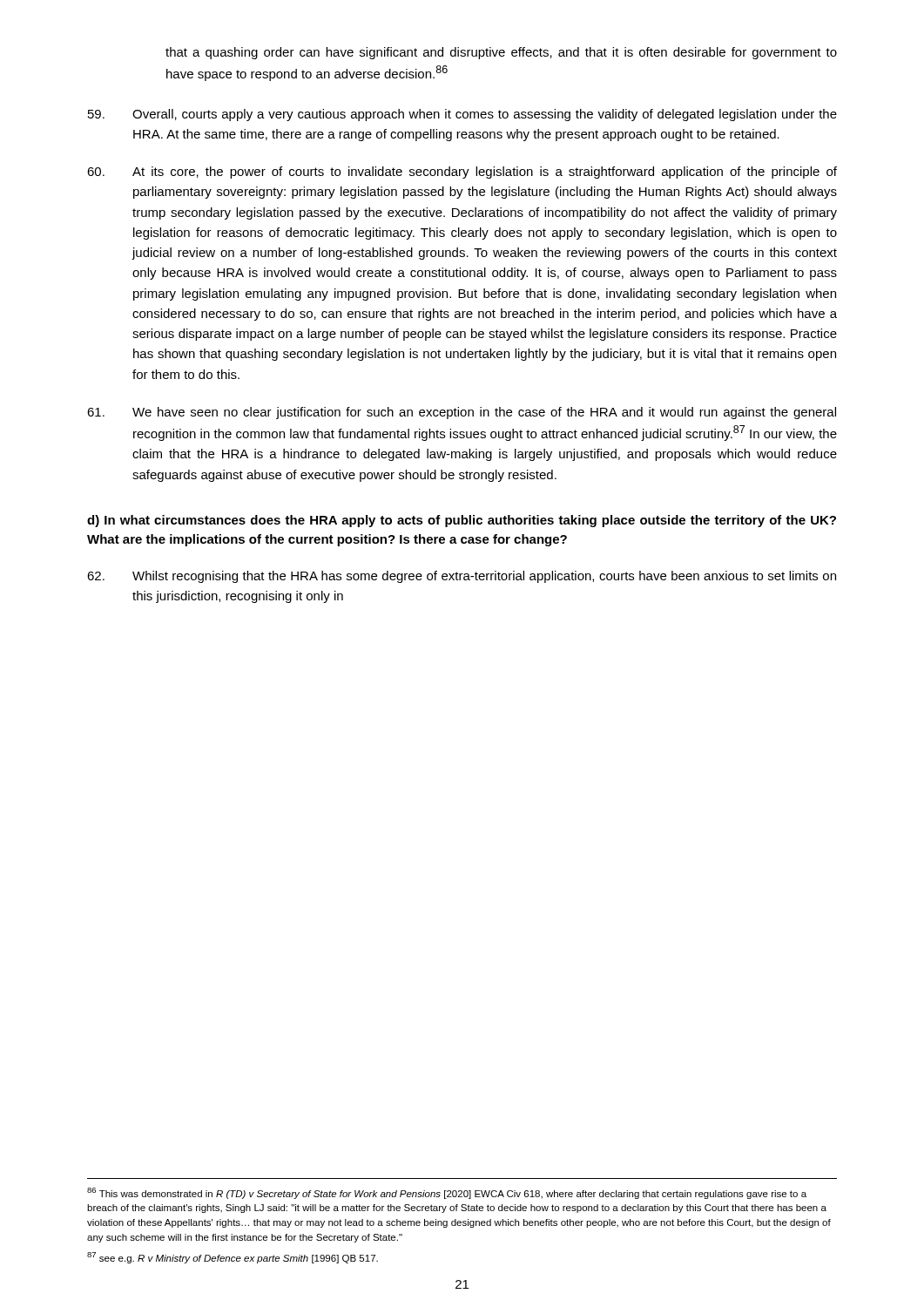The image size is (924, 1307).
Task: Locate the block starting "that a quashing order can have significant and"
Action: (501, 63)
